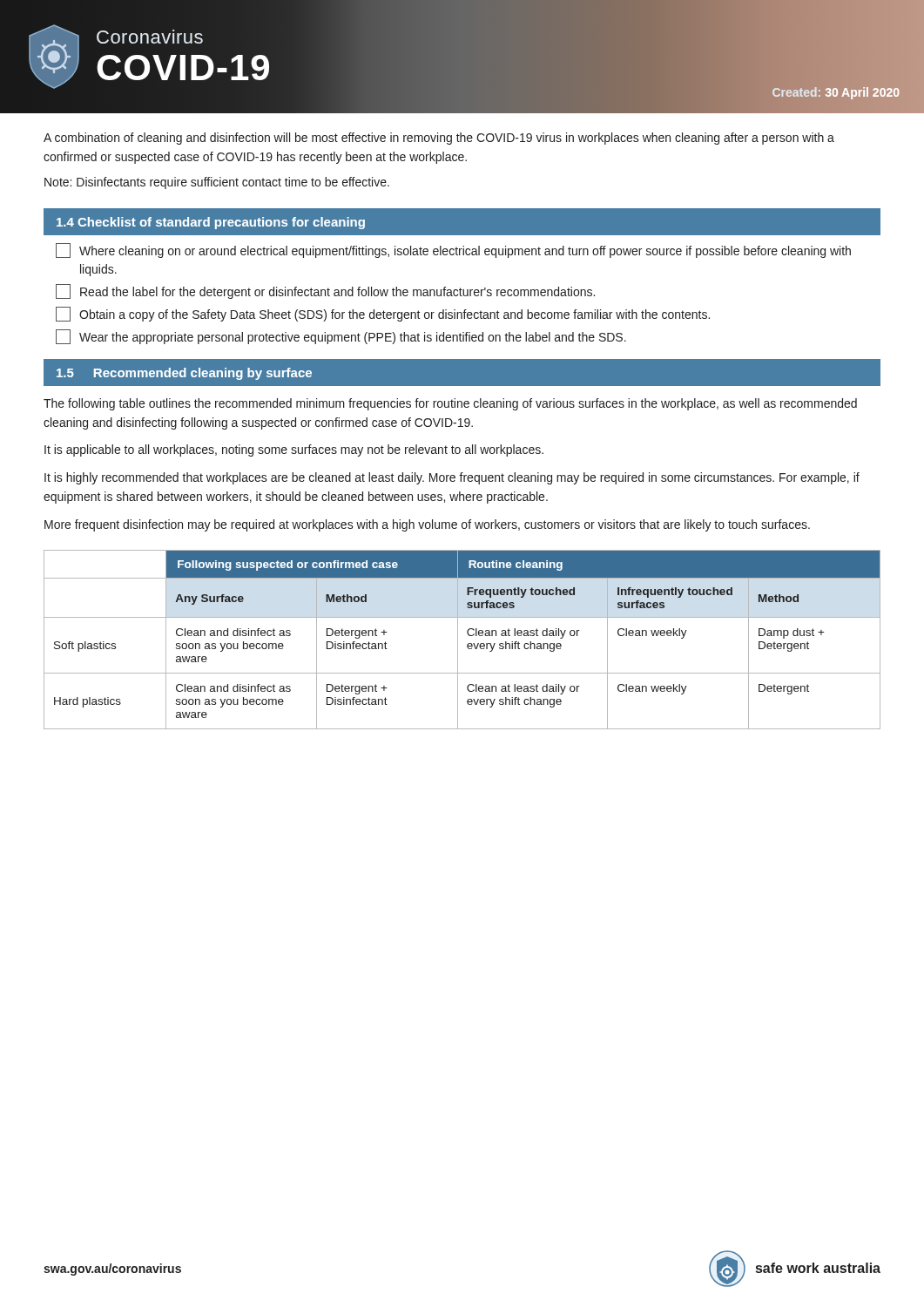Click on the block starting "1.5 Recommended cleaning by"
This screenshot has height=1307, width=924.
click(184, 373)
